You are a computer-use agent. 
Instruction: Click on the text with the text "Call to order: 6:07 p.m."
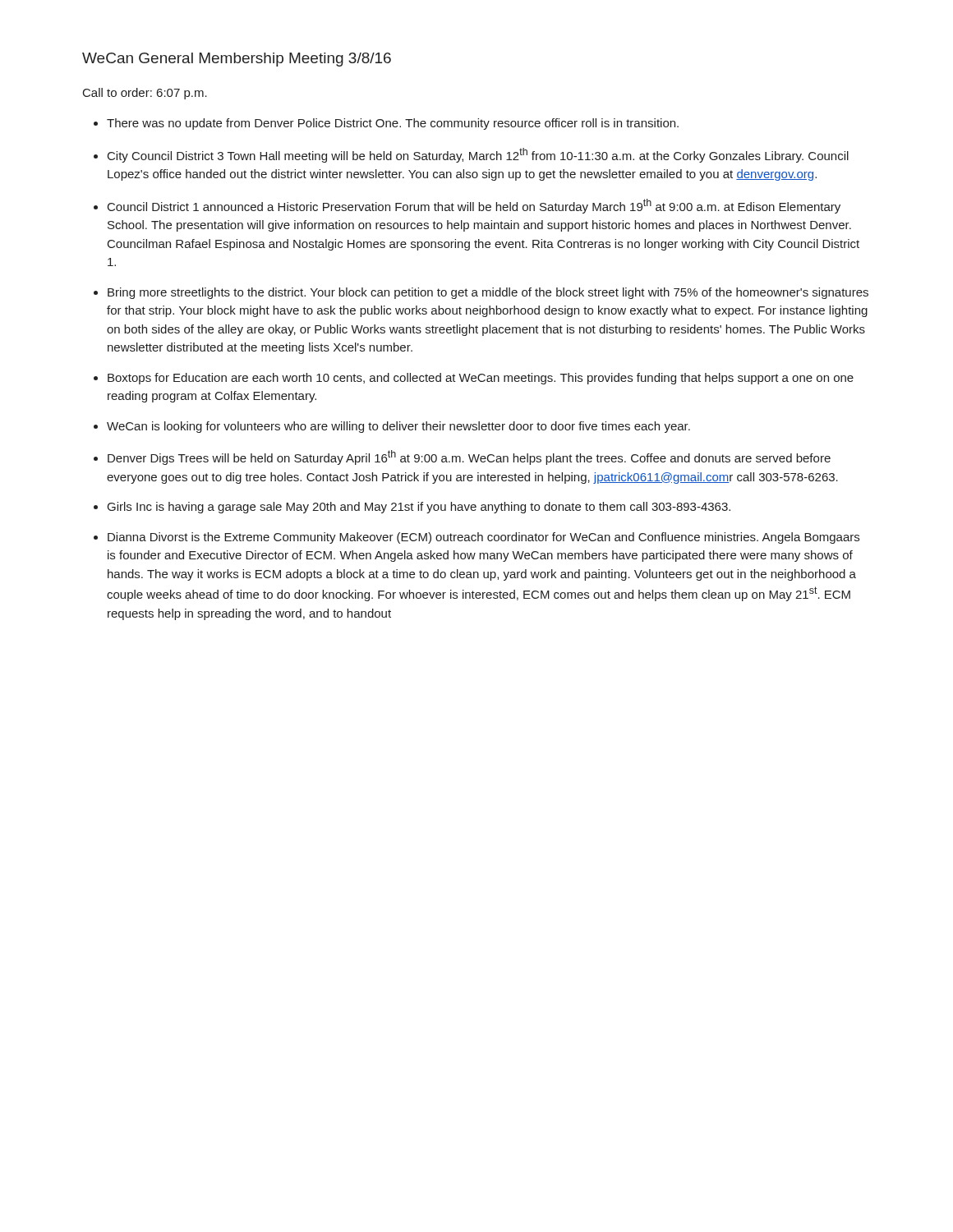145,94
